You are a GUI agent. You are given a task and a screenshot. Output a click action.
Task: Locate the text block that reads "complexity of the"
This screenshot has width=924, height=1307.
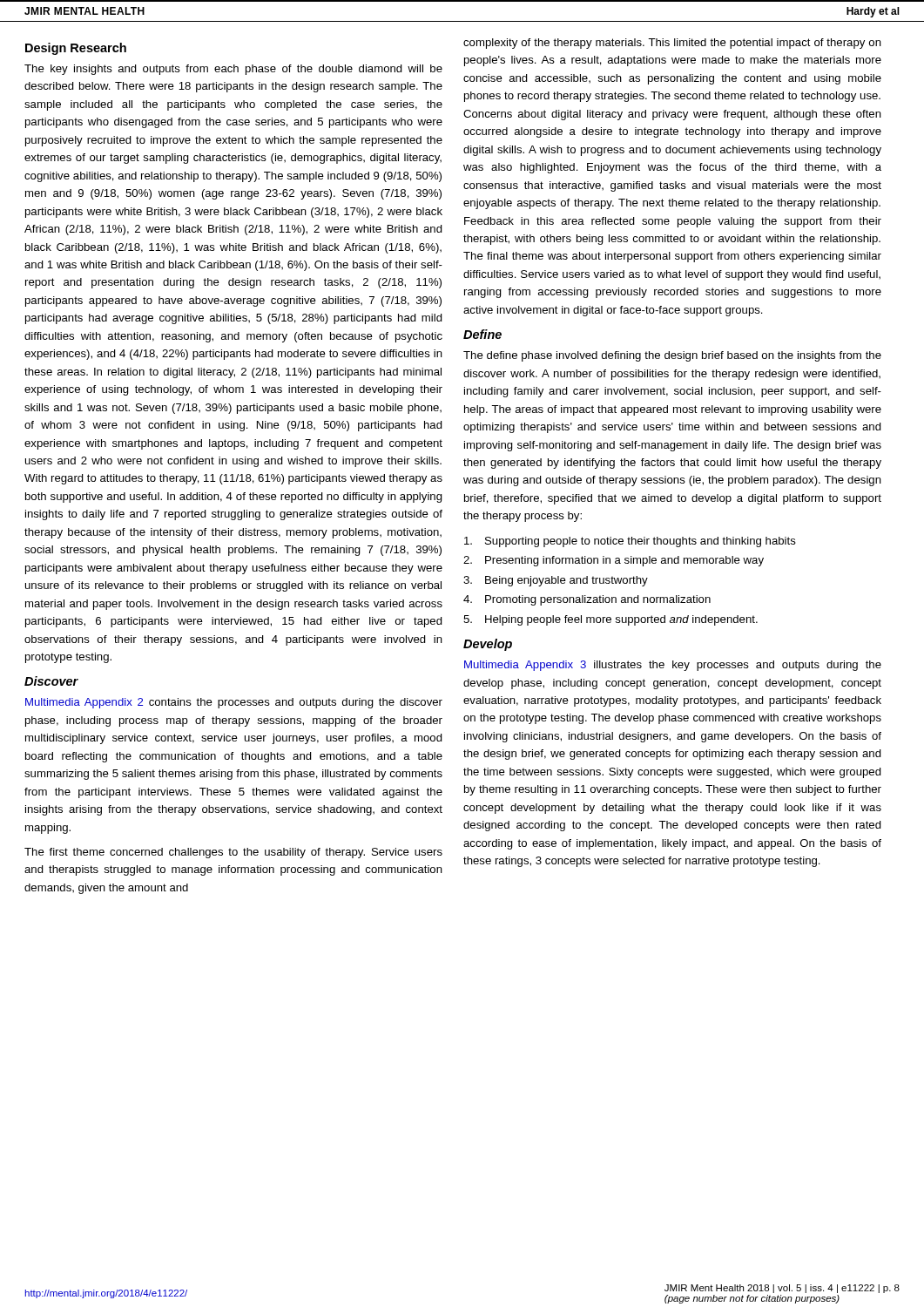click(672, 176)
